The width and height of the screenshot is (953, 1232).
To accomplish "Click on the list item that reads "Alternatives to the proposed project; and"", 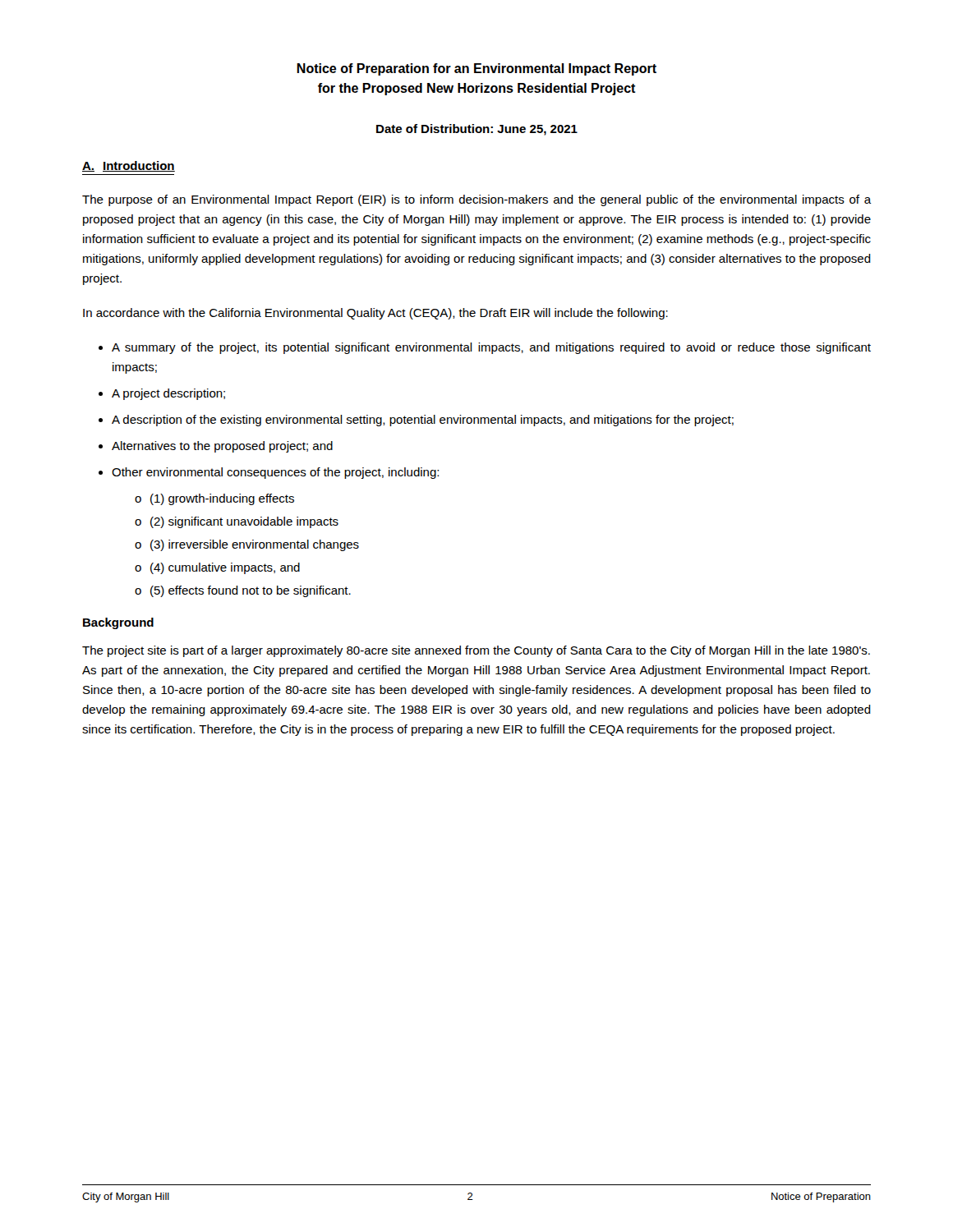I will (216, 447).
